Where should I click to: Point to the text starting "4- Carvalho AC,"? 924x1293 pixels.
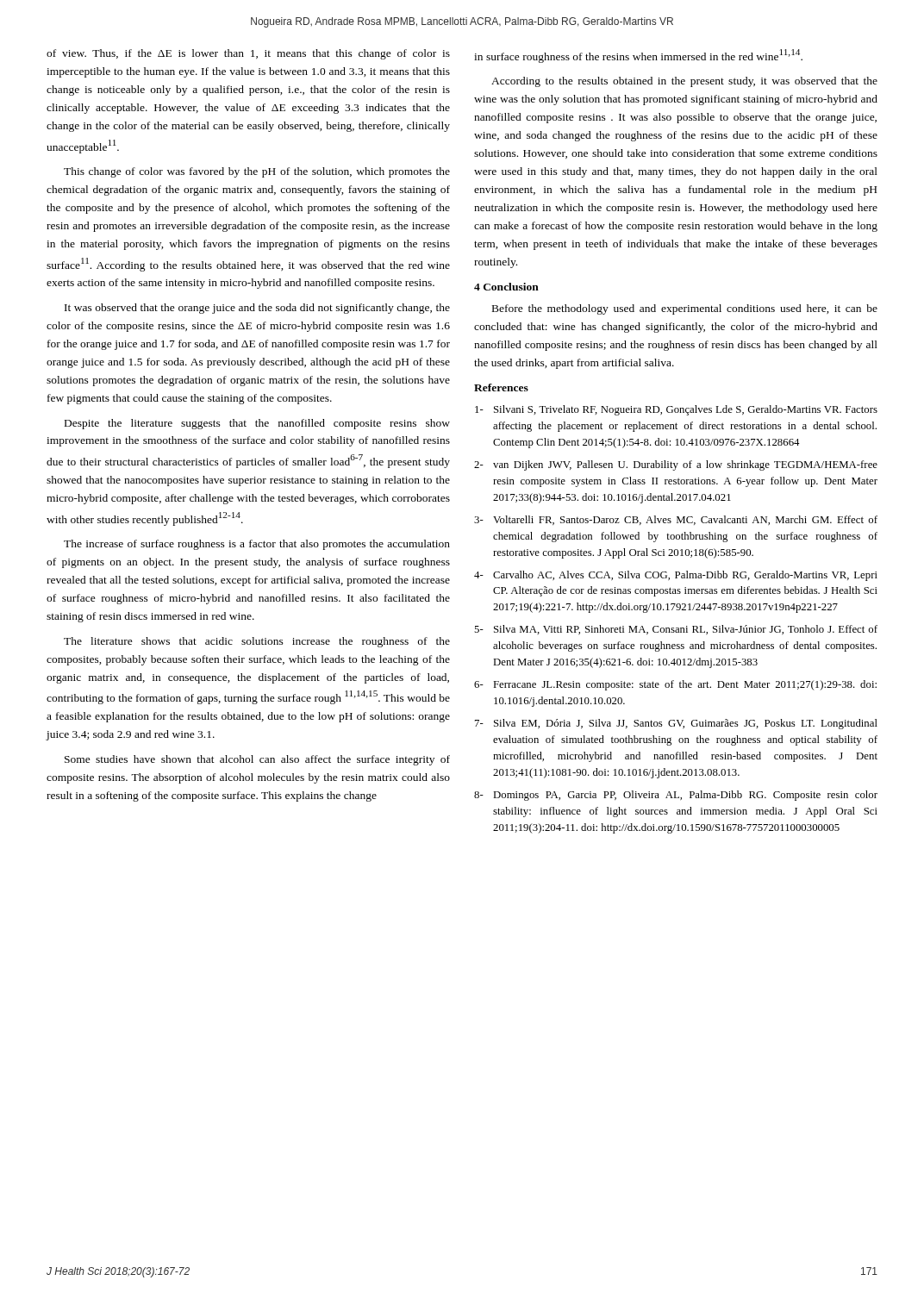click(x=676, y=591)
